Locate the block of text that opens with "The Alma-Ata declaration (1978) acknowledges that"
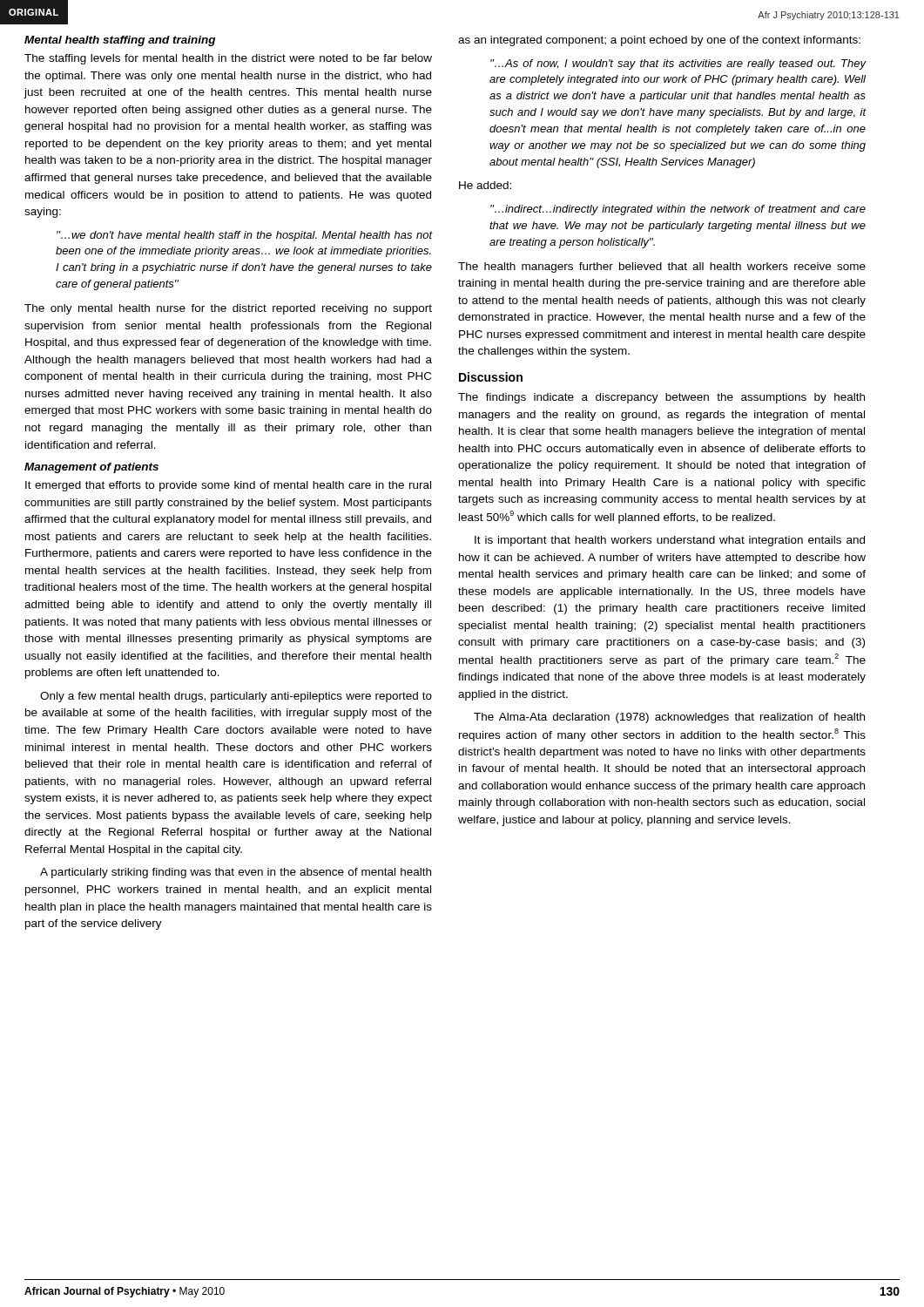This screenshot has height=1307, width=924. coord(662,768)
